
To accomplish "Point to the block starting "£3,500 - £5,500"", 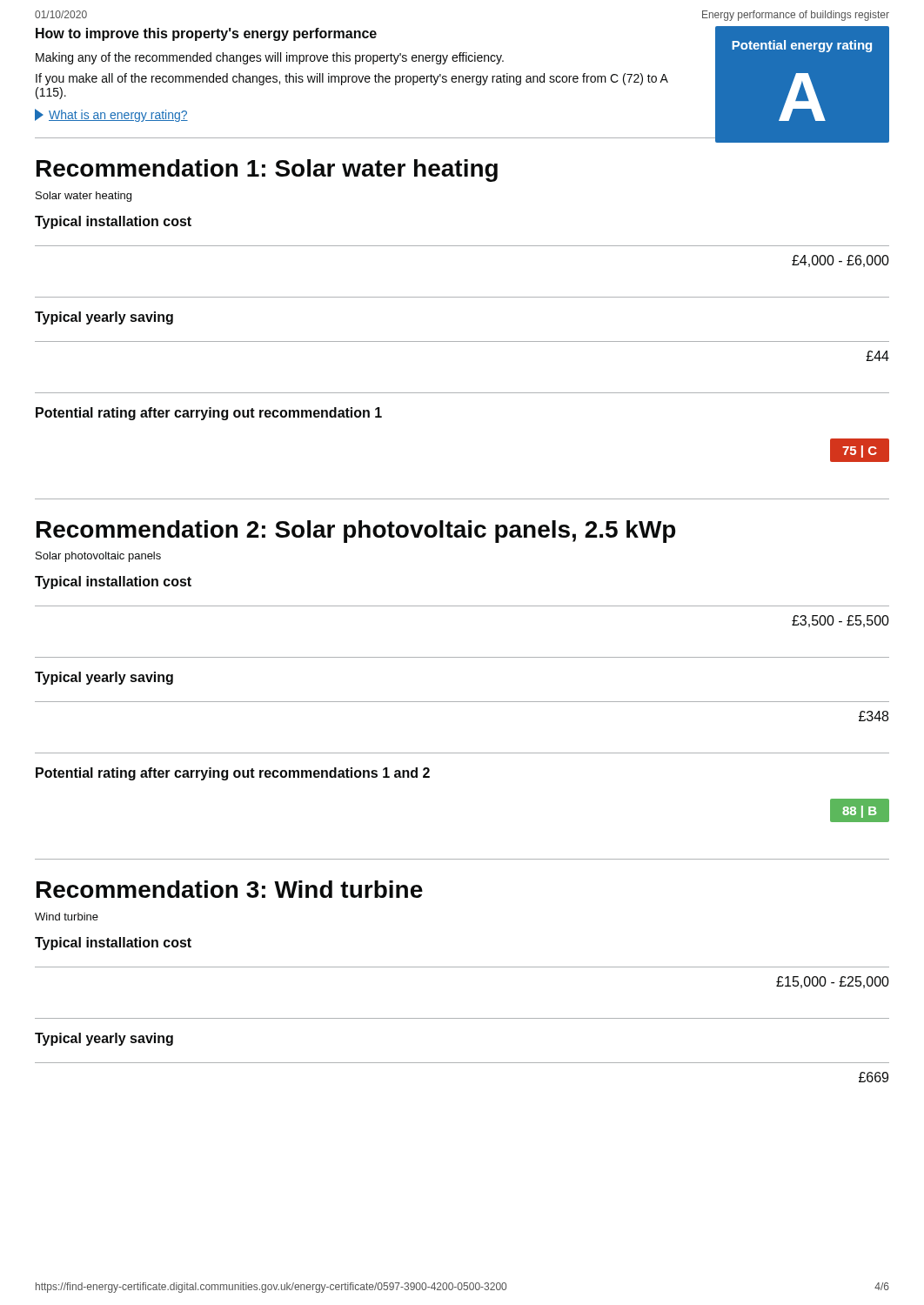I will click(840, 621).
